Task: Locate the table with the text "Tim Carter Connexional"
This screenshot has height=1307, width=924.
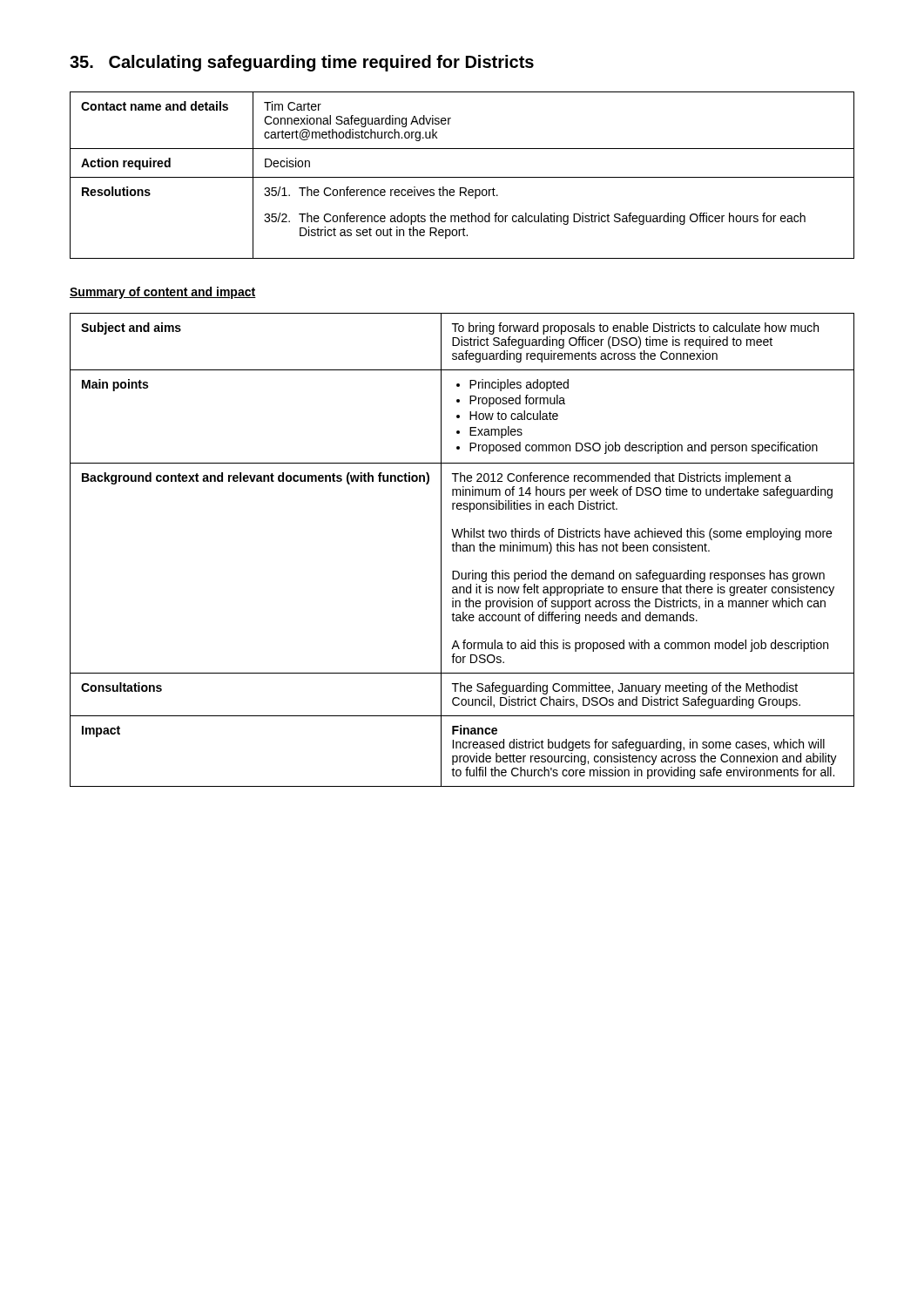Action: [x=462, y=175]
